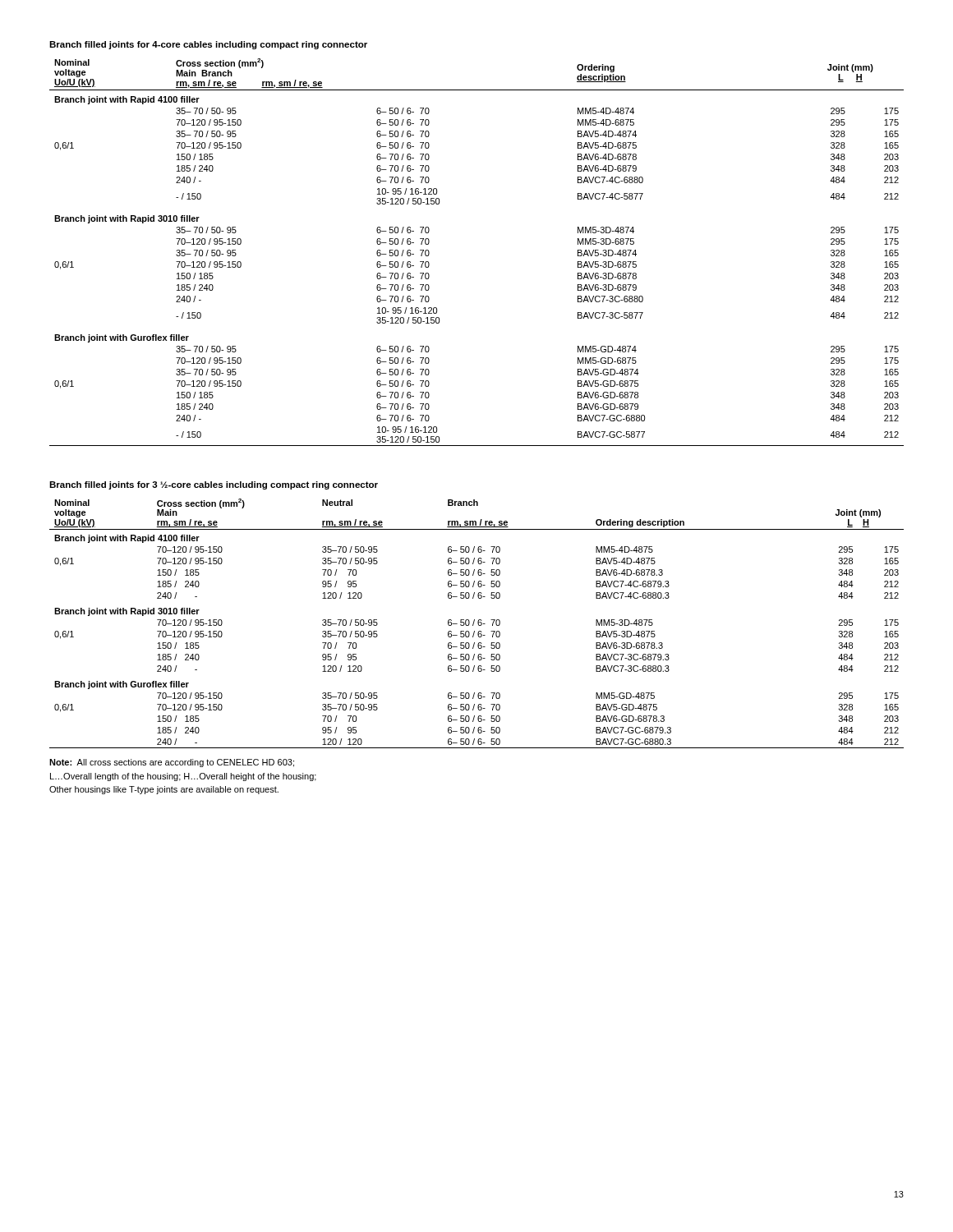Locate the section header that opens with "Branch filled joints for 3 ½-core"

(x=214, y=484)
